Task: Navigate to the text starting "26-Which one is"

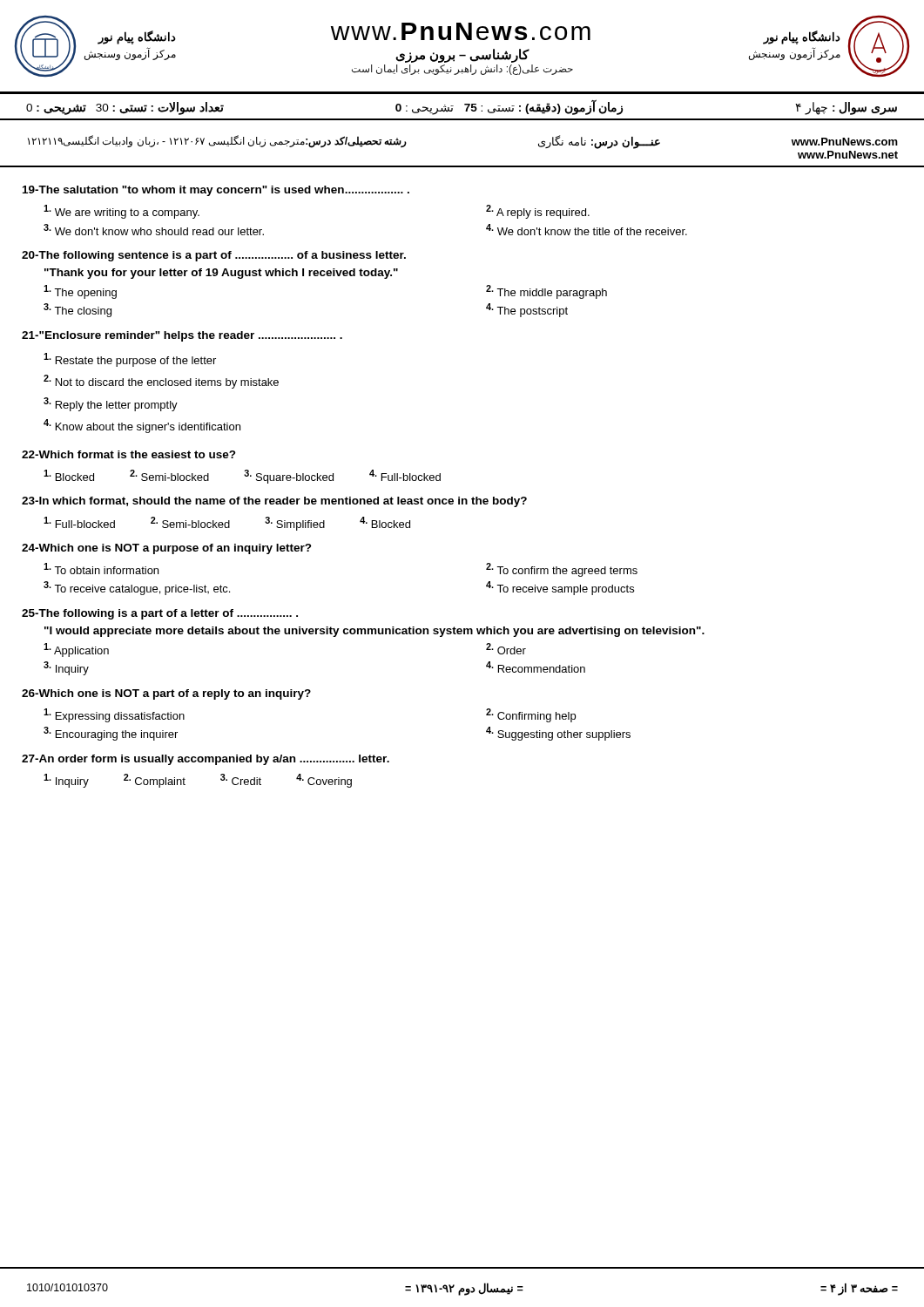Action: (x=166, y=694)
